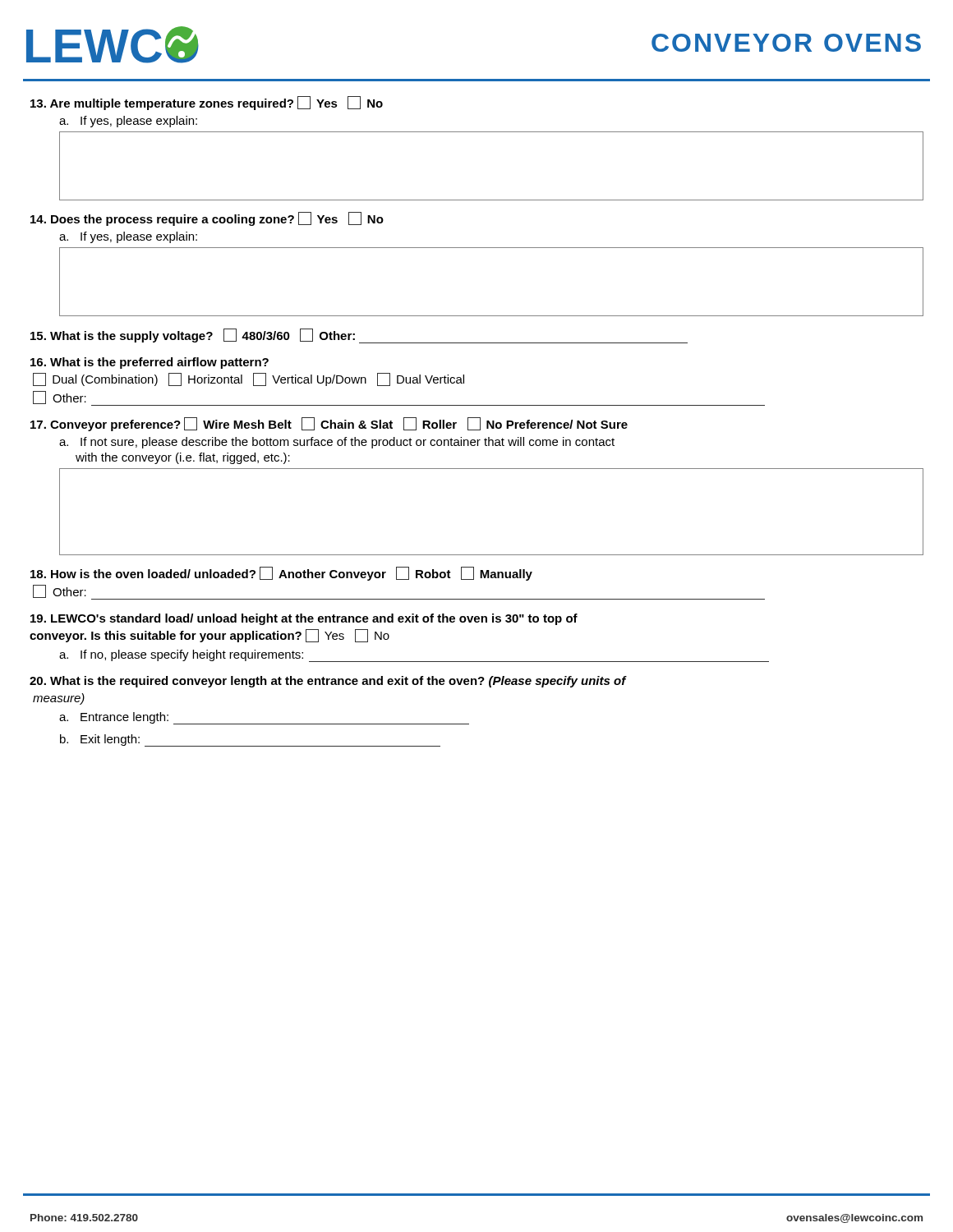Point to the block beginning "16. What is the preferred airflow pattern? Dual"
953x1232 pixels.
click(x=150, y=363)
